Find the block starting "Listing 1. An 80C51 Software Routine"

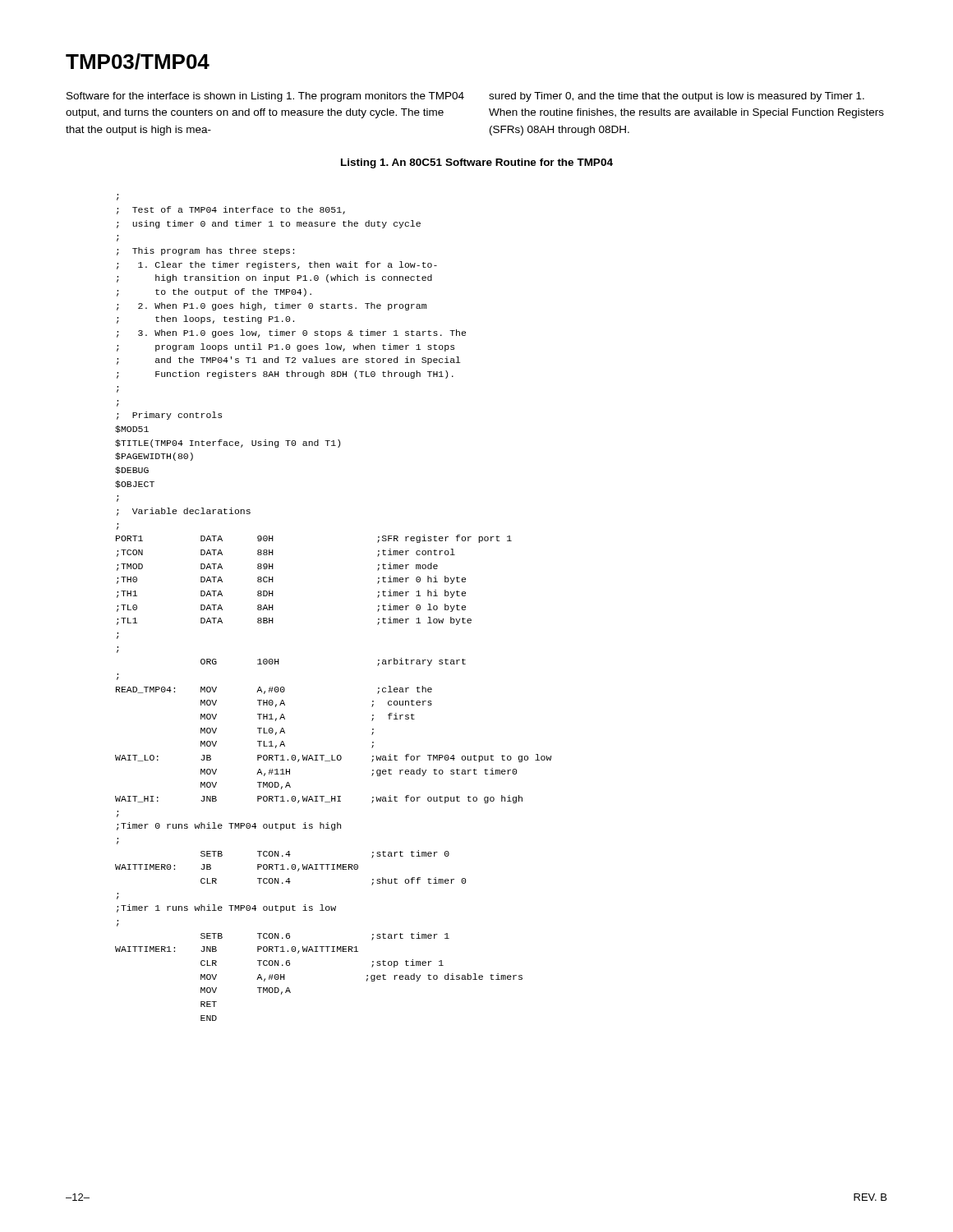pyautogui.click(x=476, y=162)
